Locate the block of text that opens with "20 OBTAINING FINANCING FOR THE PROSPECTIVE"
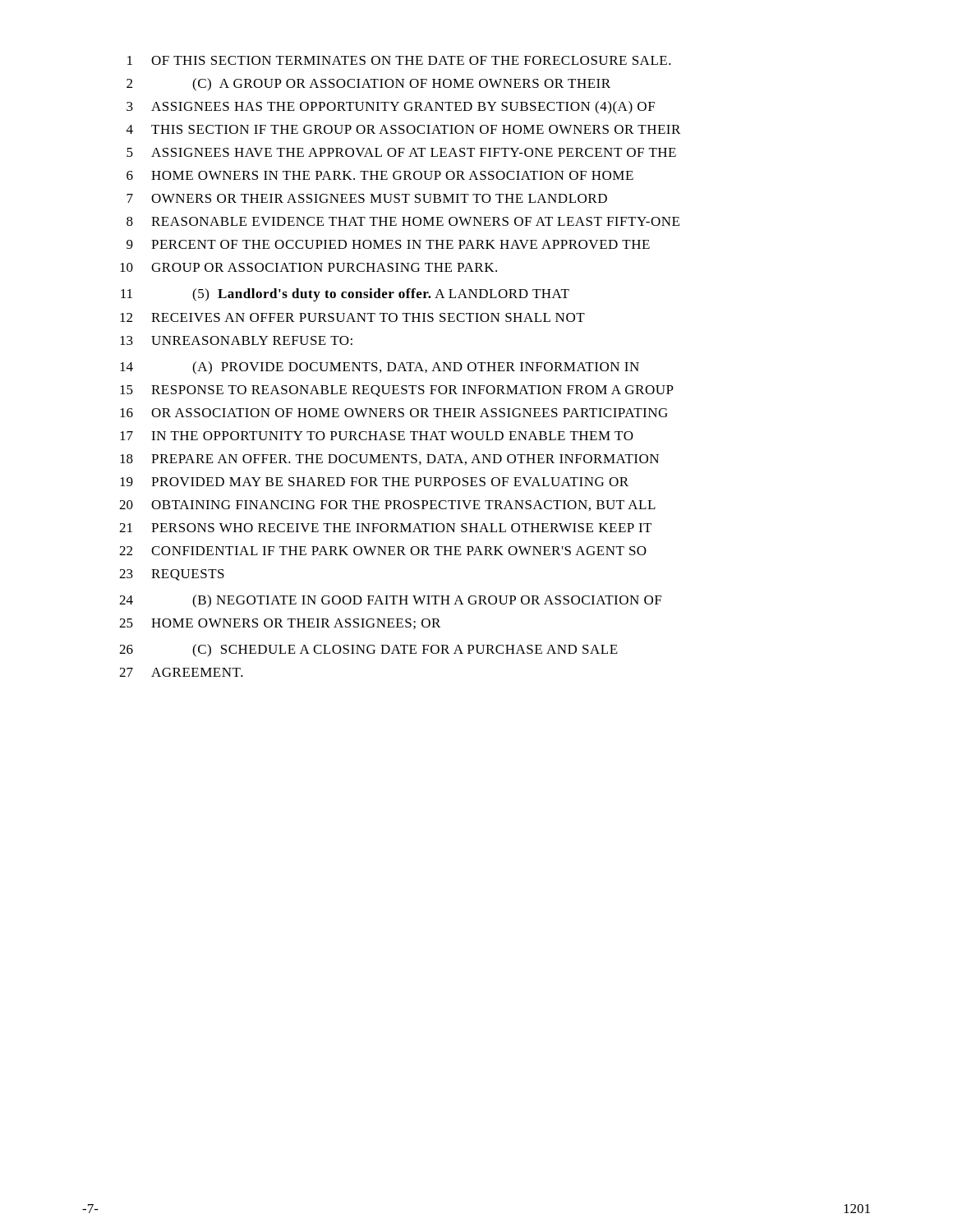Image resolution: width=953 pixels, height=1232 pixels. tap(485, 505)
